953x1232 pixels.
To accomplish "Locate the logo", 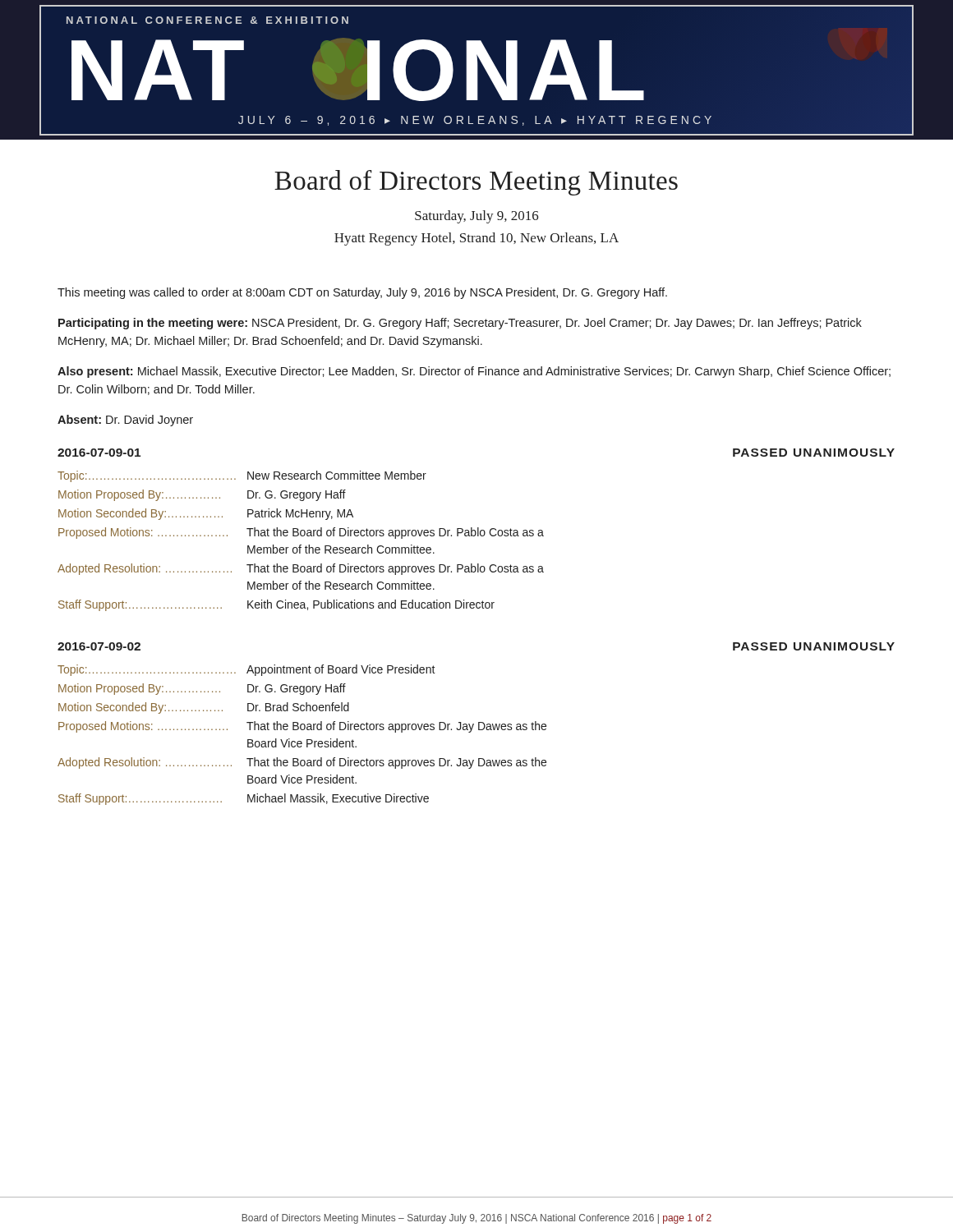I will (476, 70).
